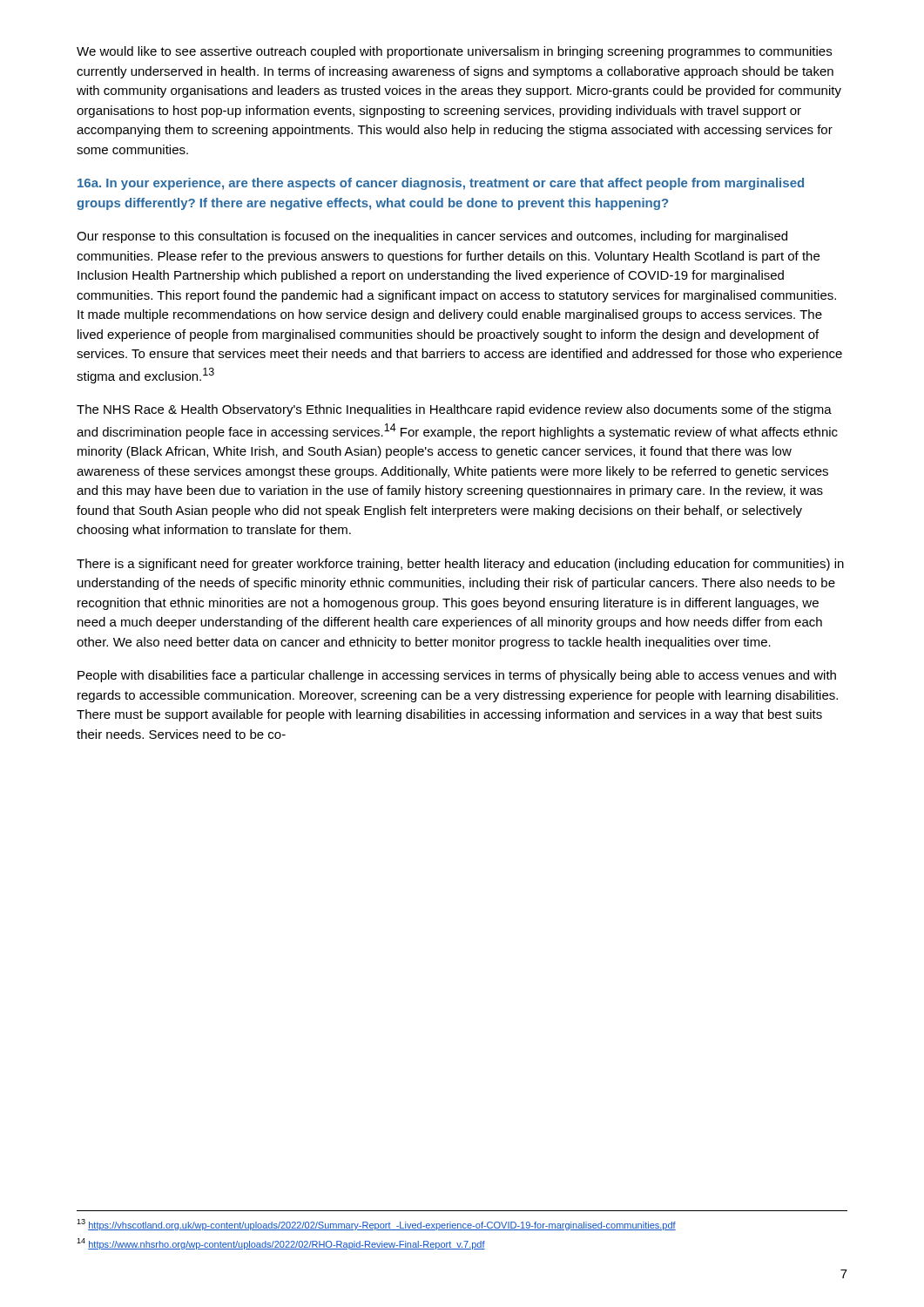924x1307 pixels.
Task: Find "14 https://www.nhsrho.org/wp-content/uploads/2022/02/RHO-Rapid-Review-Final-Report_v.7.pdf" on this page
Action: pyautogui.click(x=462, y=1243)
